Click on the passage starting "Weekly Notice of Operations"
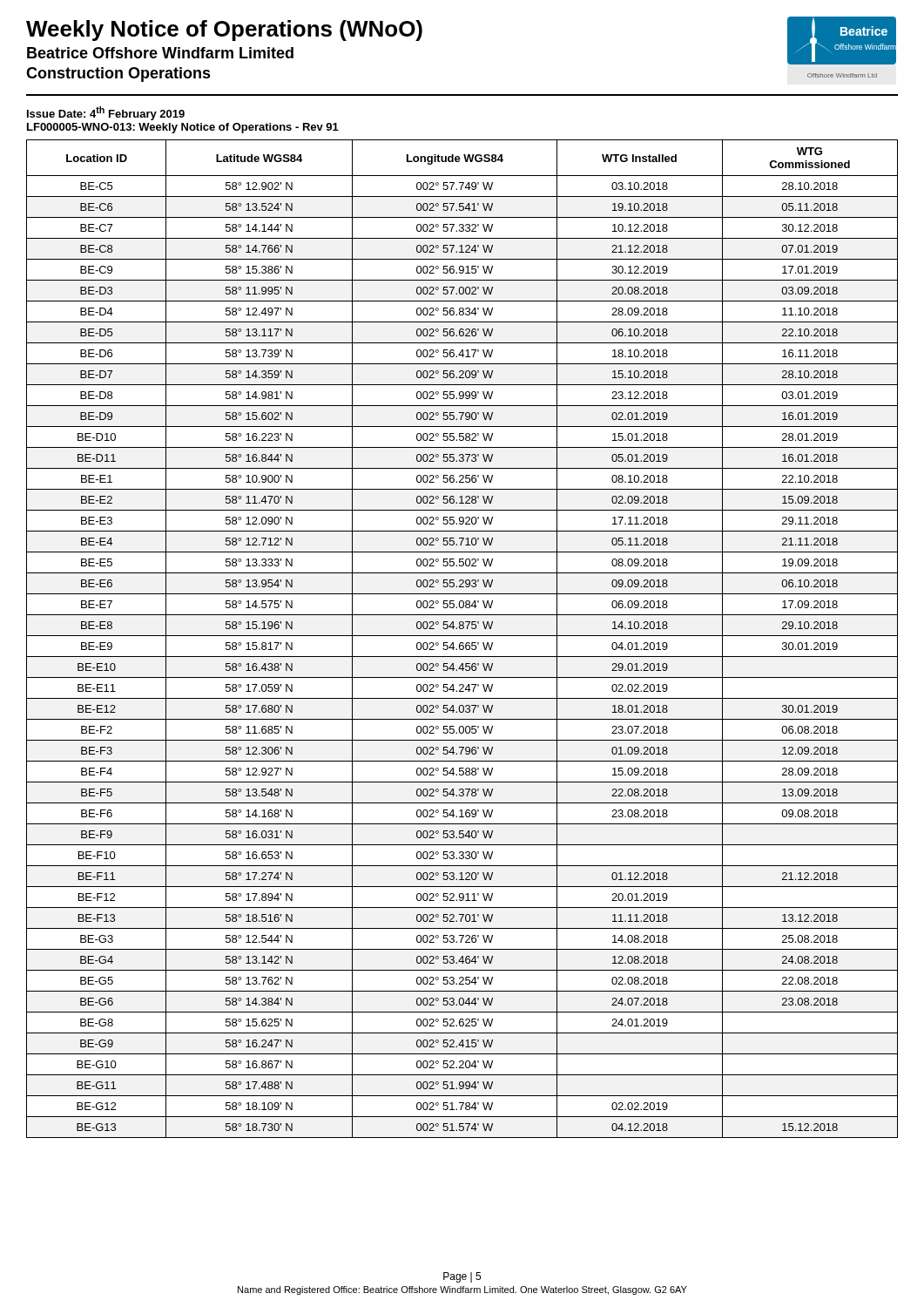The image size is (924, 1307). point(225,49)
